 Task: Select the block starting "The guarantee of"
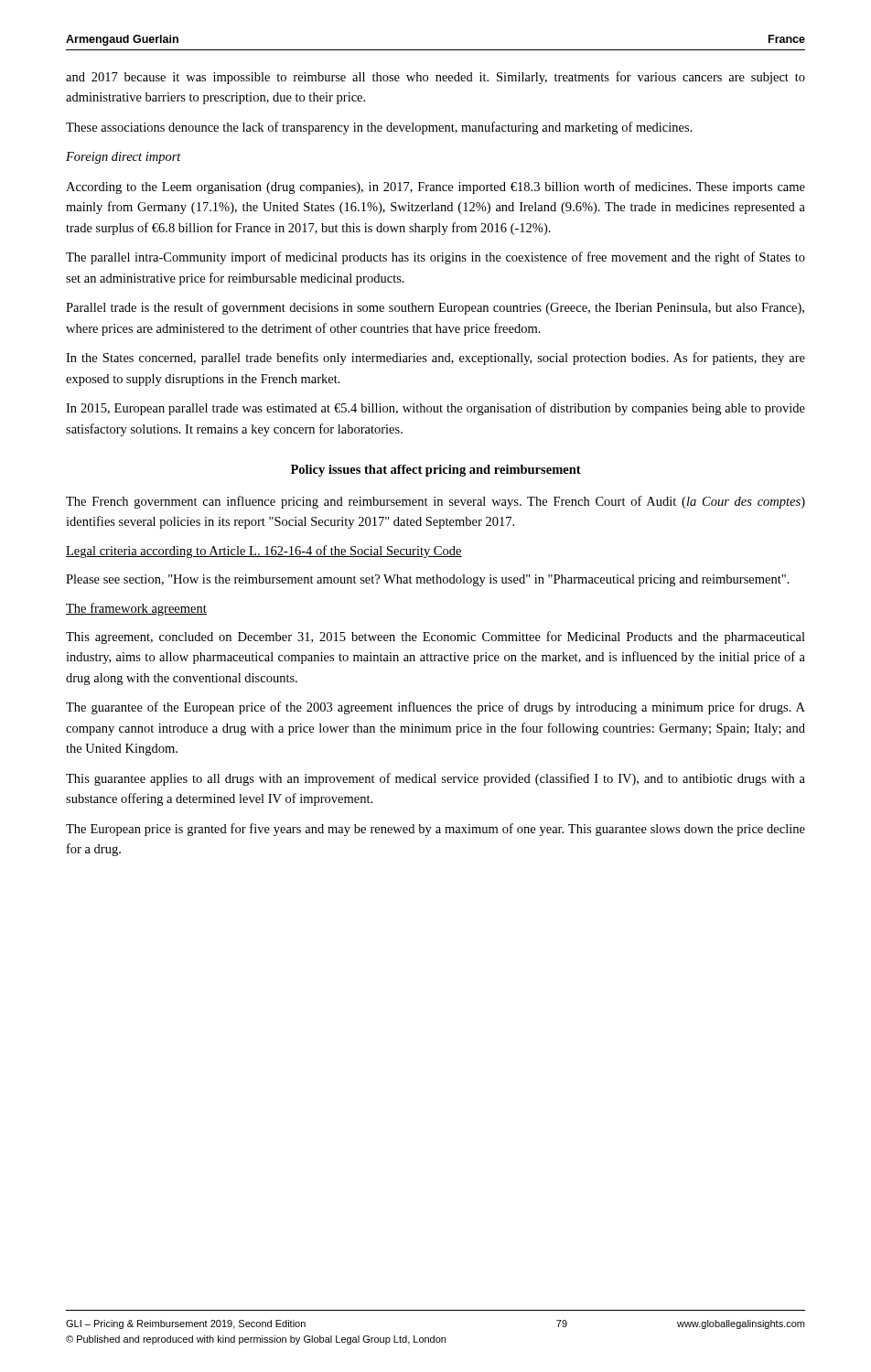(436, 728)
